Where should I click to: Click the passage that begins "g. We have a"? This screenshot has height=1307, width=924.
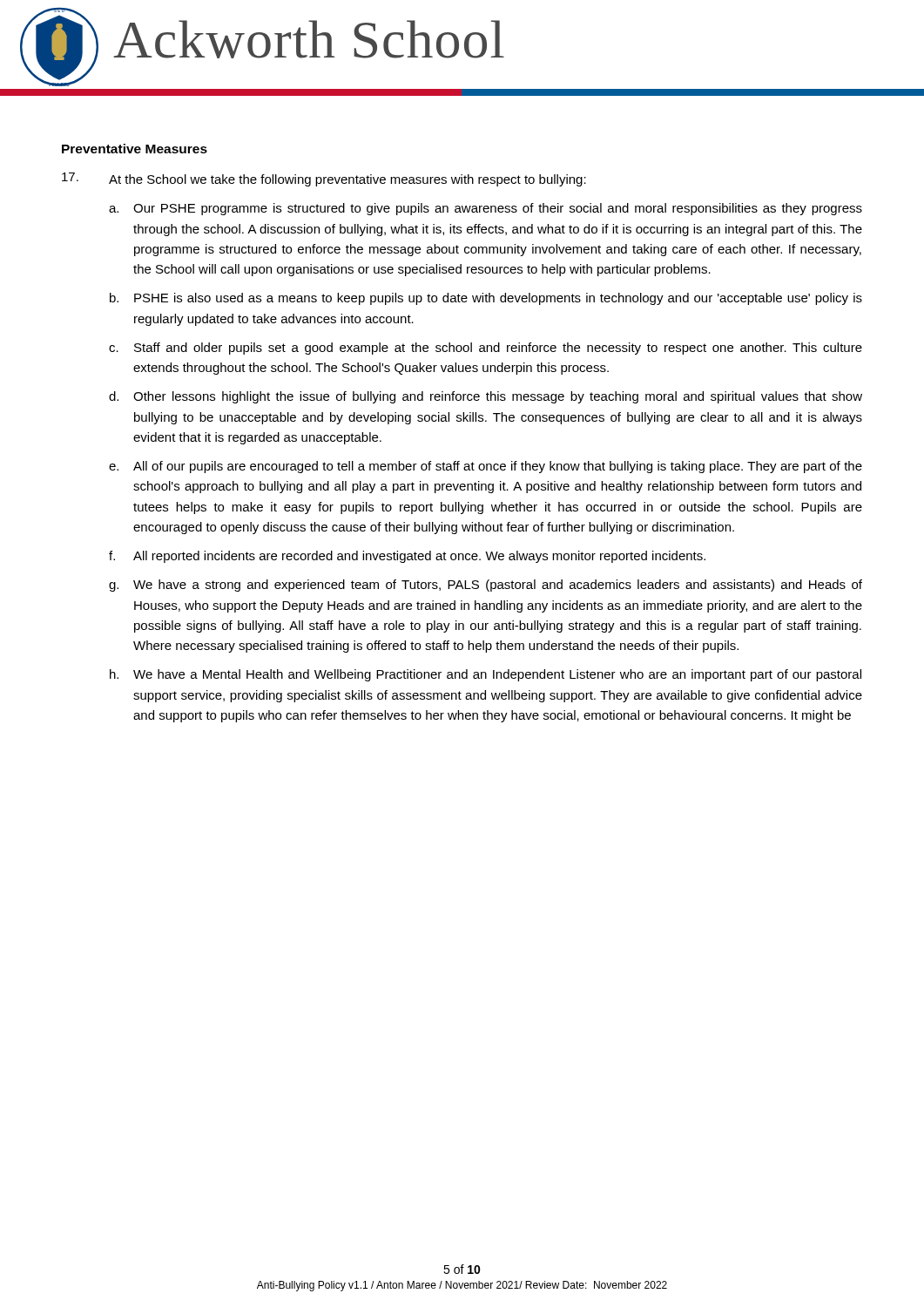(x=486, y=615)
